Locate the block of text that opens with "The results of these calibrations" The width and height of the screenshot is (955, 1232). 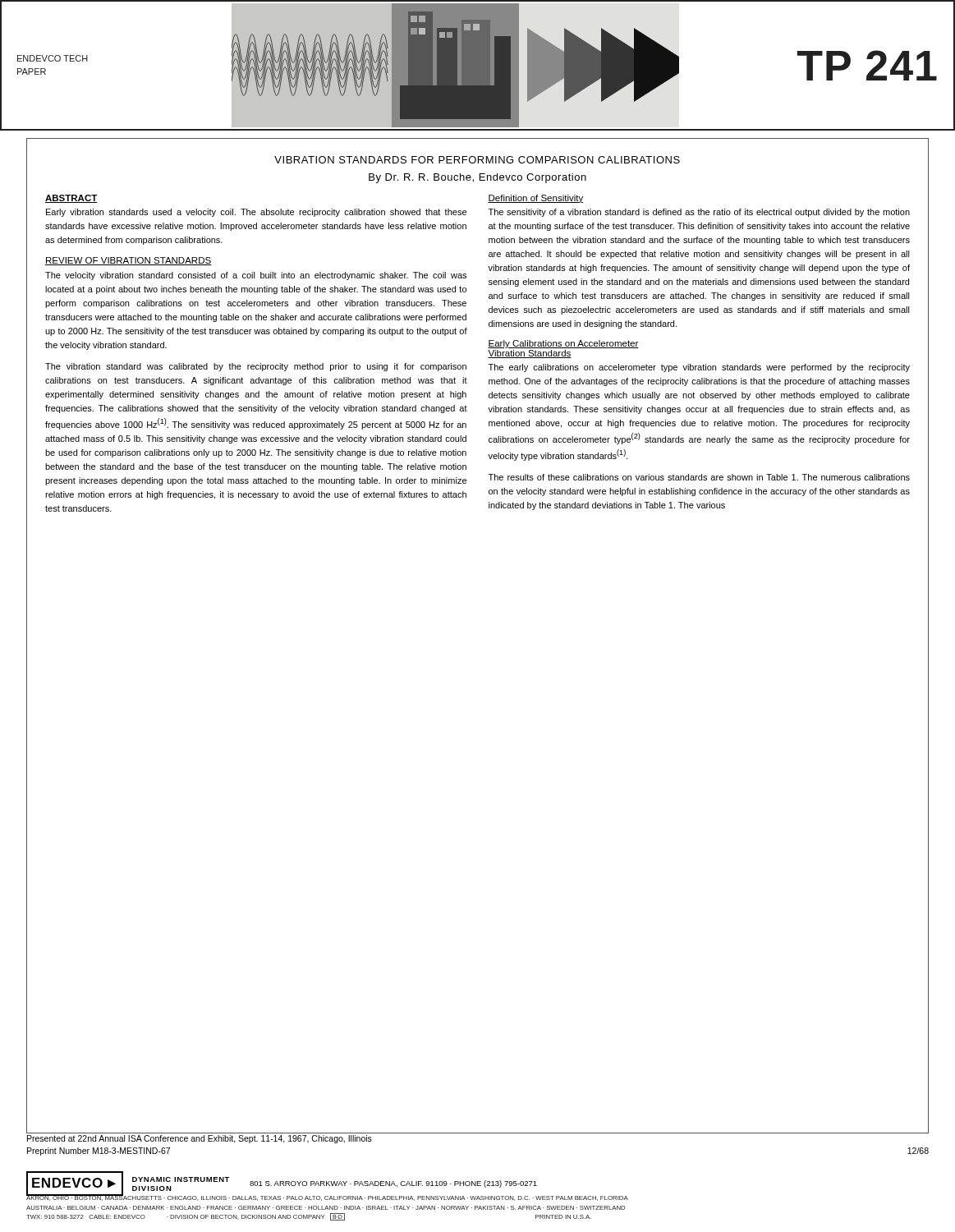coord(699,491)
